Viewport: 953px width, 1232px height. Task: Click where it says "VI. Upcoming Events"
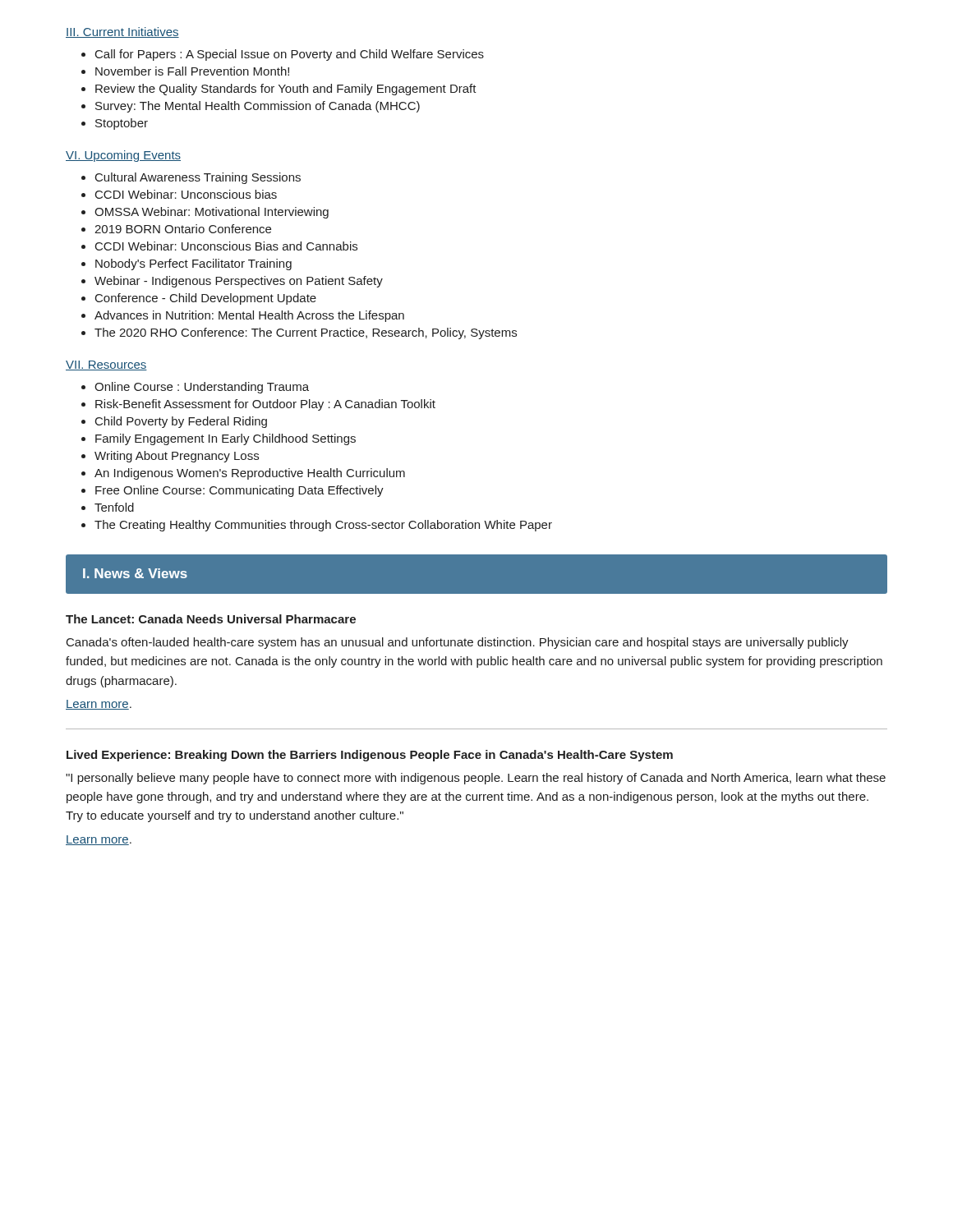[123, 155]
